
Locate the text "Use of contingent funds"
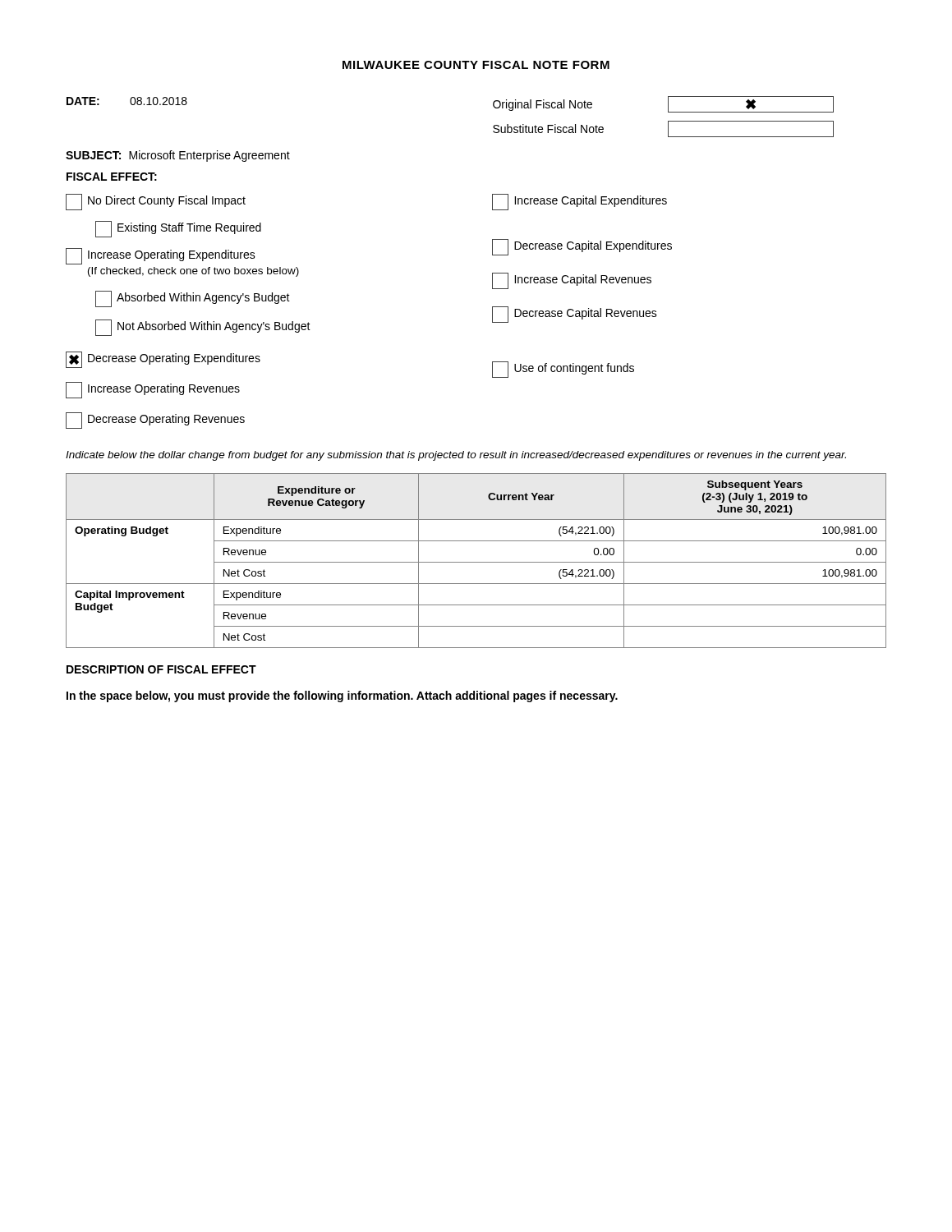tap(563, 369)
